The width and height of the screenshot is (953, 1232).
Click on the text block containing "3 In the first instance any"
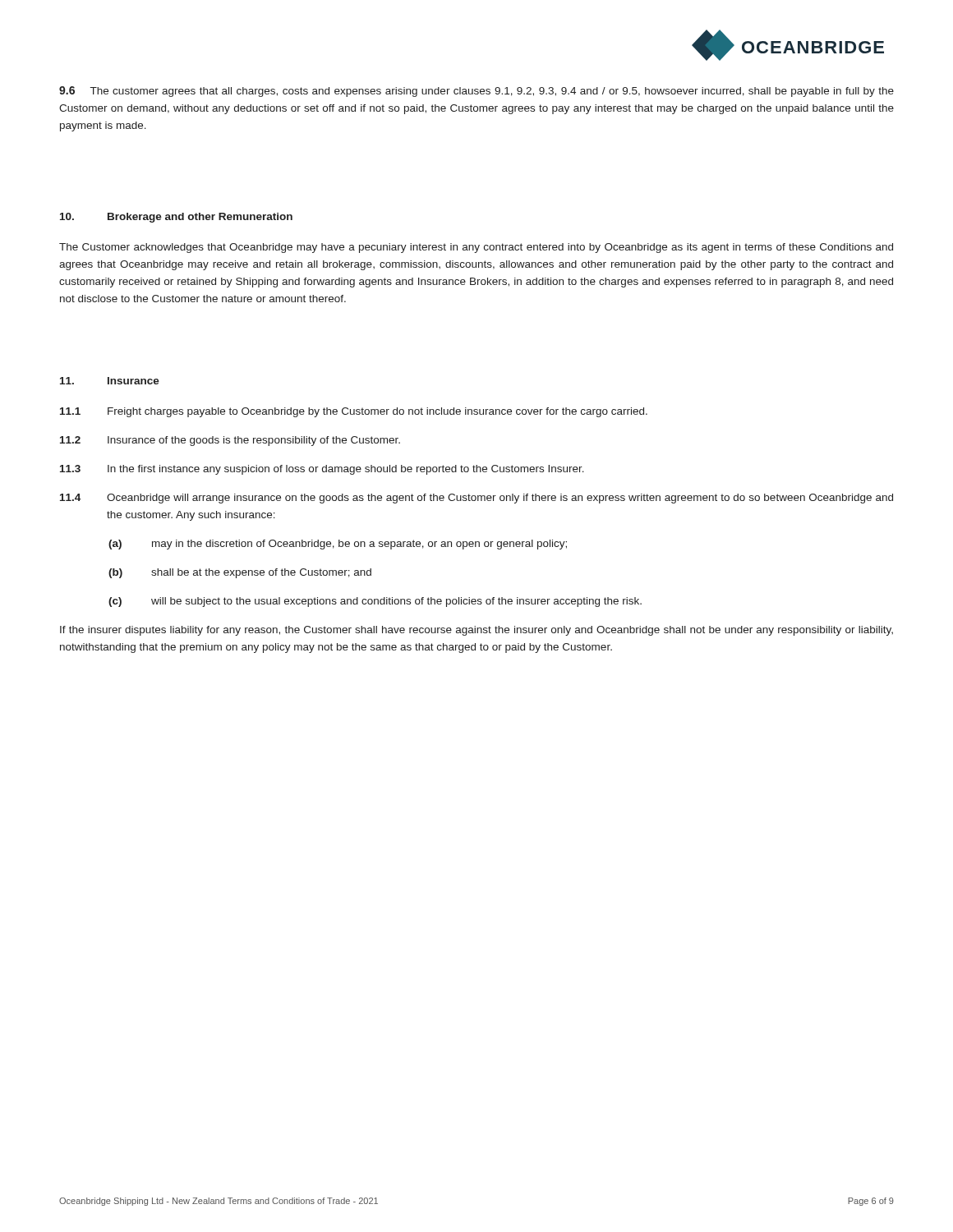point(476,470)
